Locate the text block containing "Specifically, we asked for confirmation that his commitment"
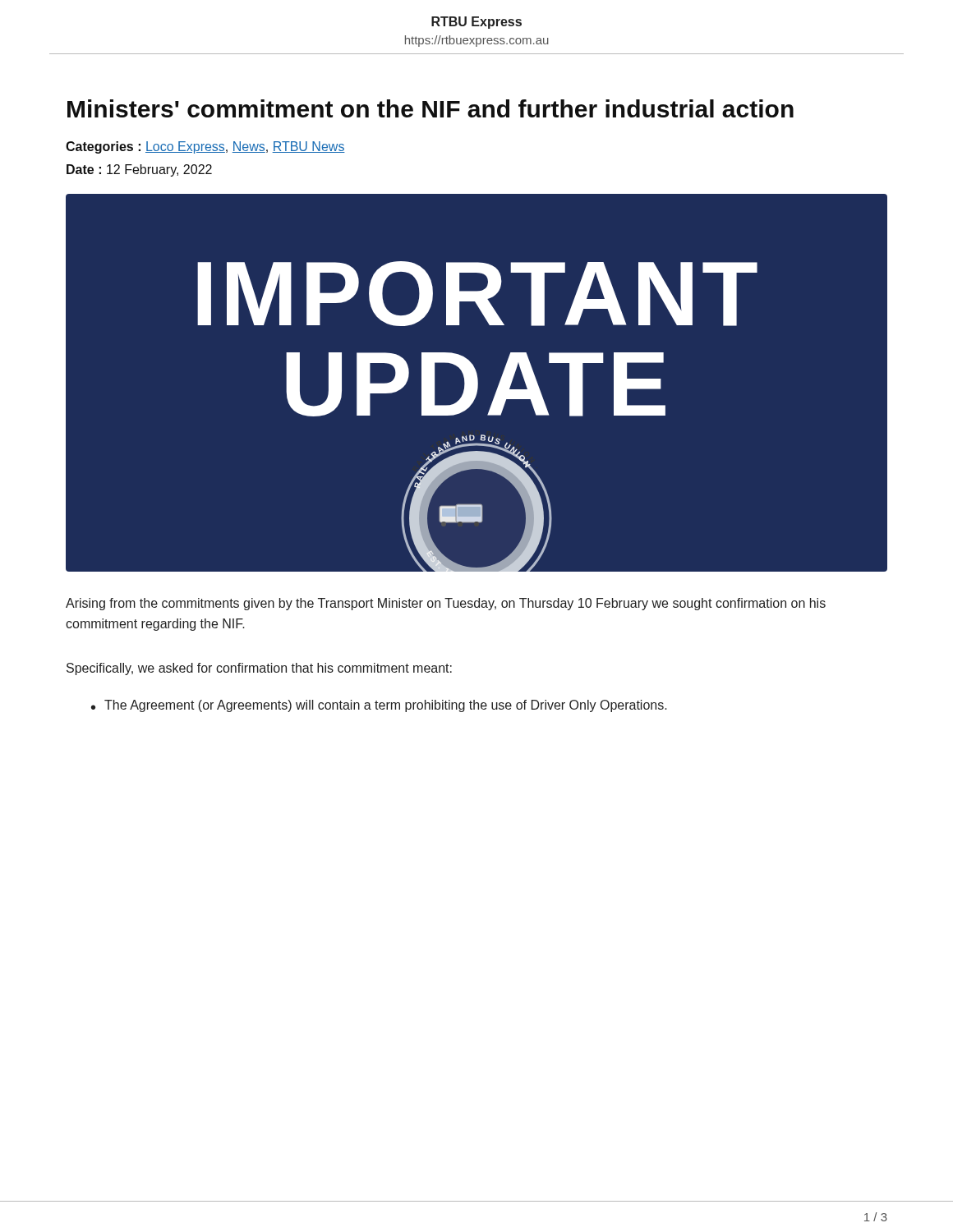953x1232 pixels. pos(259,668)
